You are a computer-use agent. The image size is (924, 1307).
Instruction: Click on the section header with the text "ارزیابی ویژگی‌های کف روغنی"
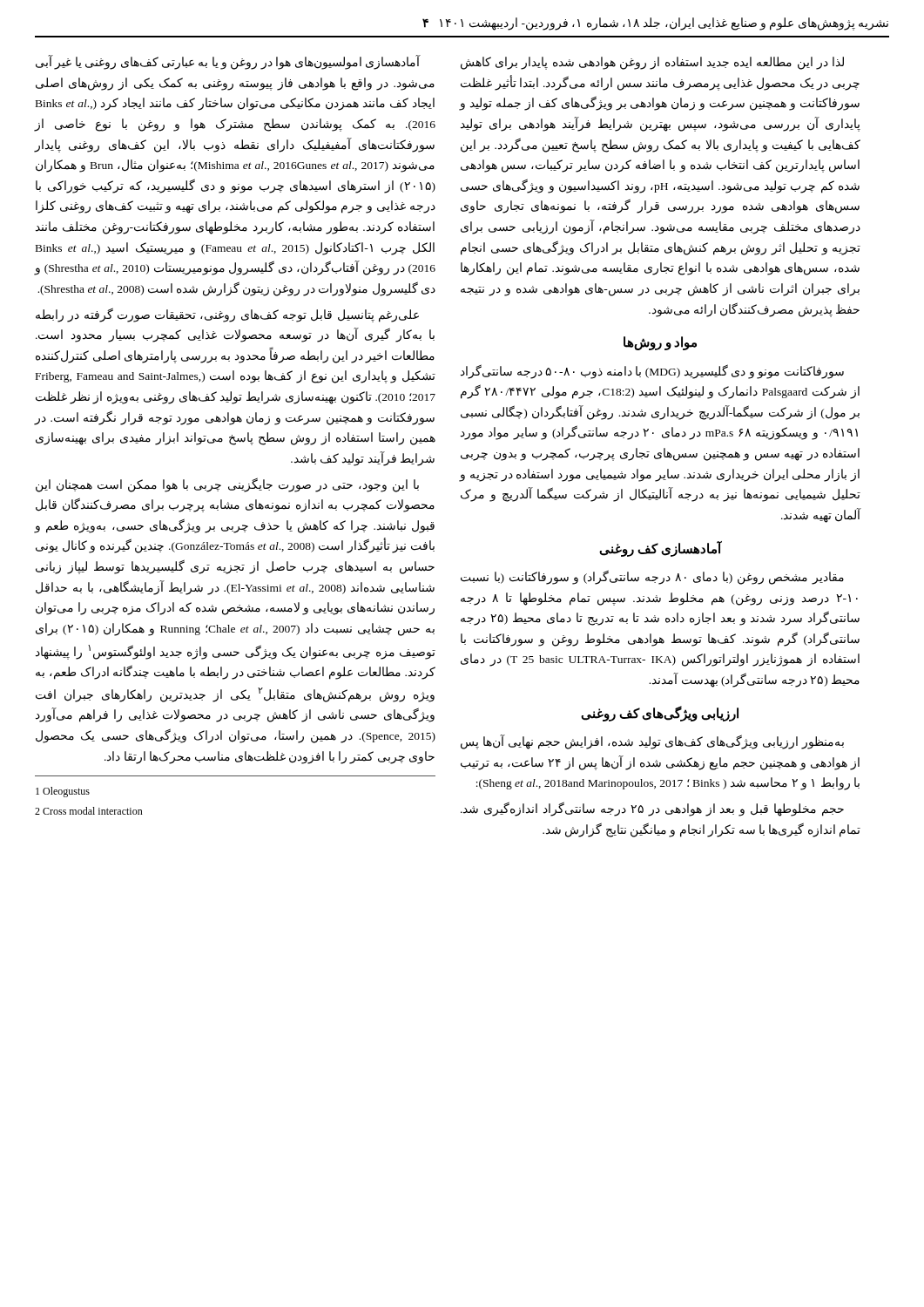[660, 713]
